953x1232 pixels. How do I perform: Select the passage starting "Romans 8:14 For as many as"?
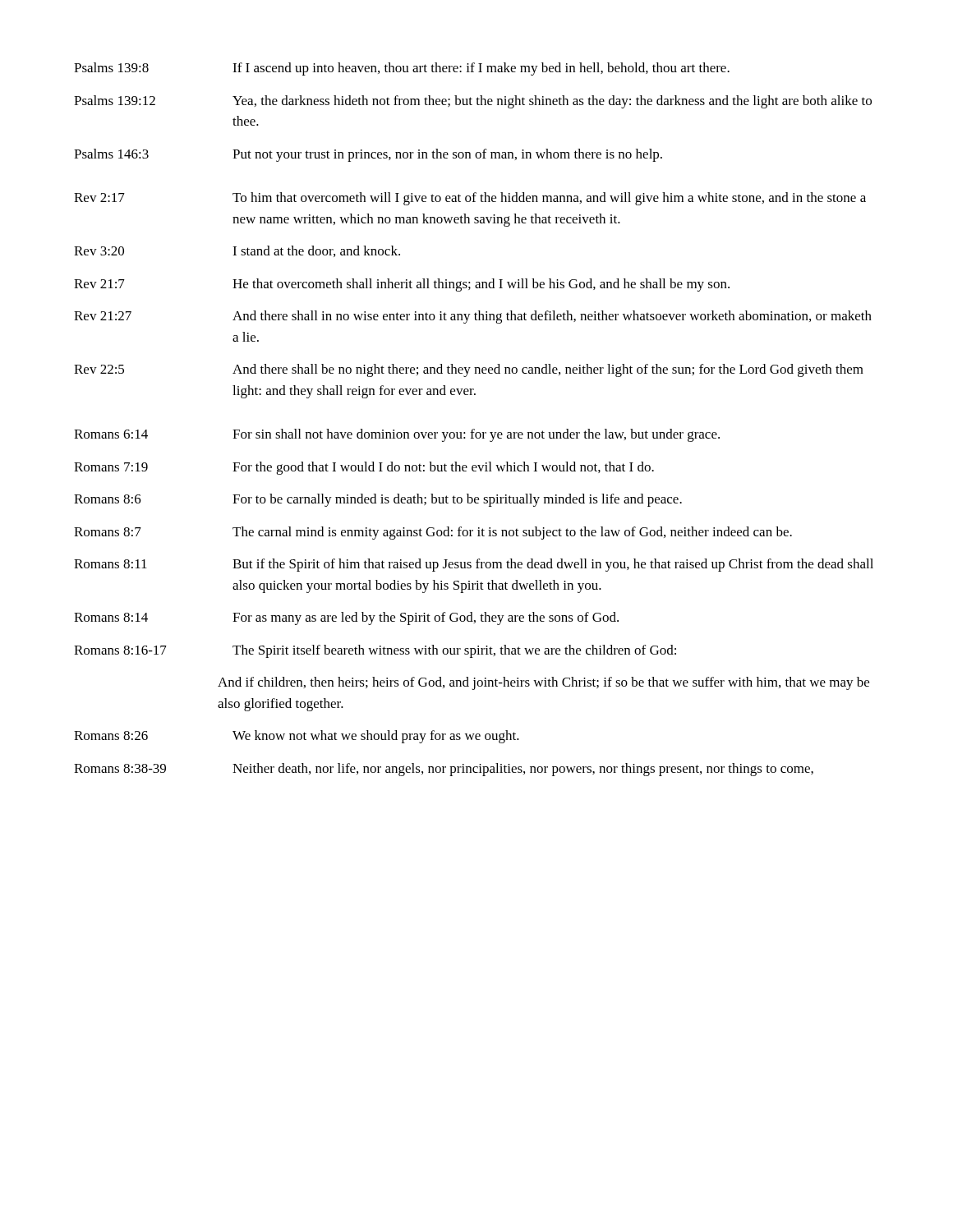(476, 617)
